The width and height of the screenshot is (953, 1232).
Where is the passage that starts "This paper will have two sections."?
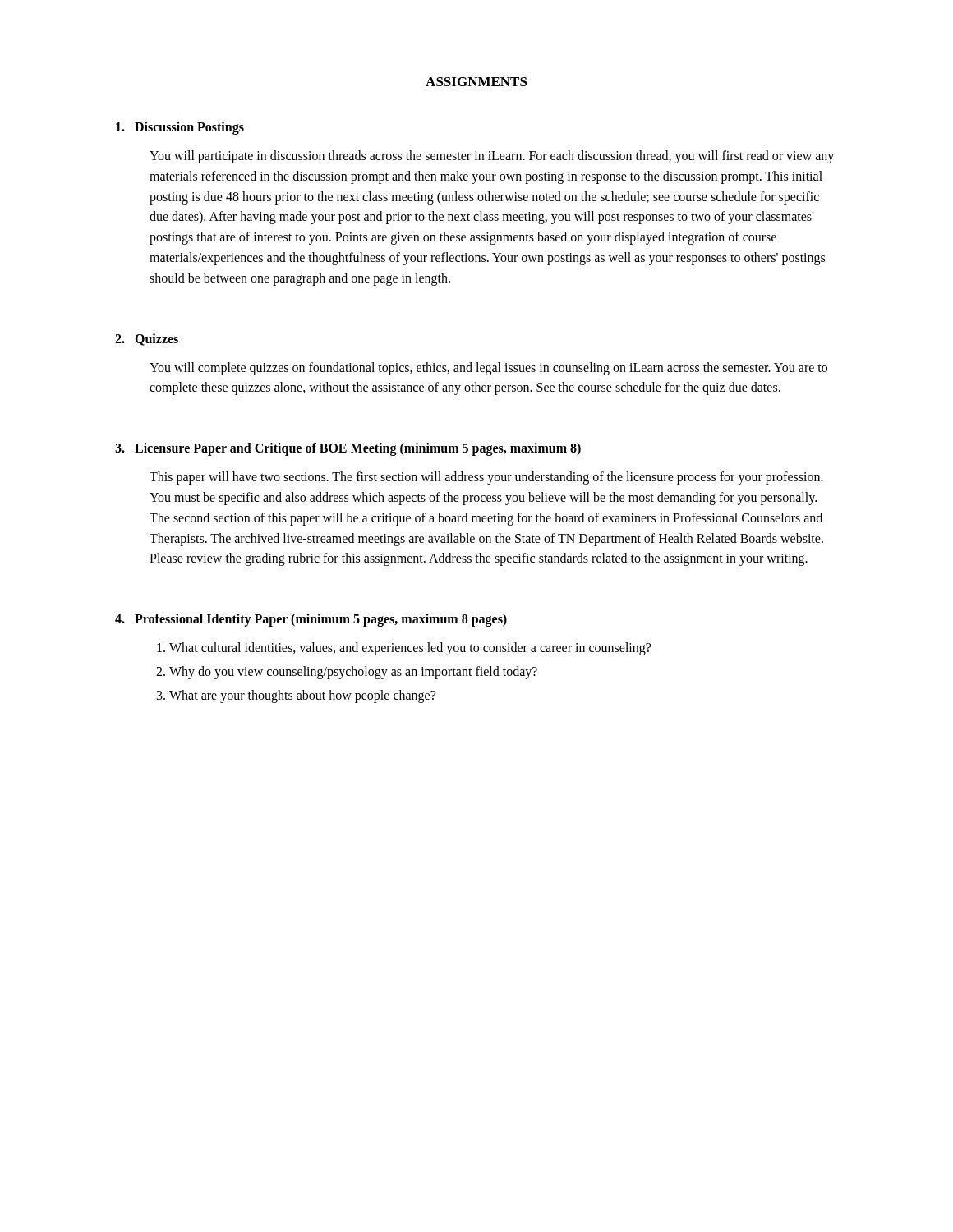pyautogui.click(x=488, y=518)
